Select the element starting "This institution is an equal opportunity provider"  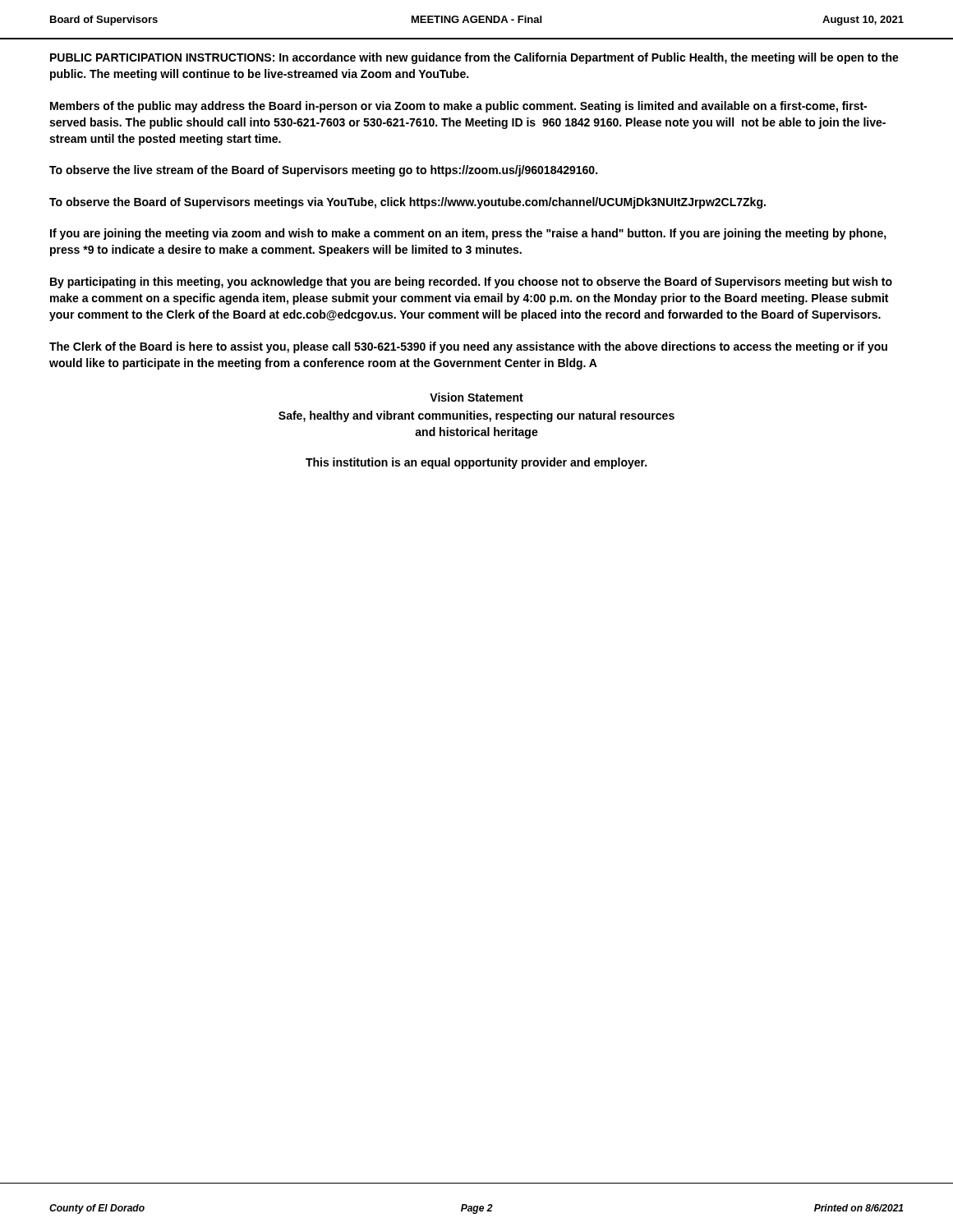[x=476, y=462]
